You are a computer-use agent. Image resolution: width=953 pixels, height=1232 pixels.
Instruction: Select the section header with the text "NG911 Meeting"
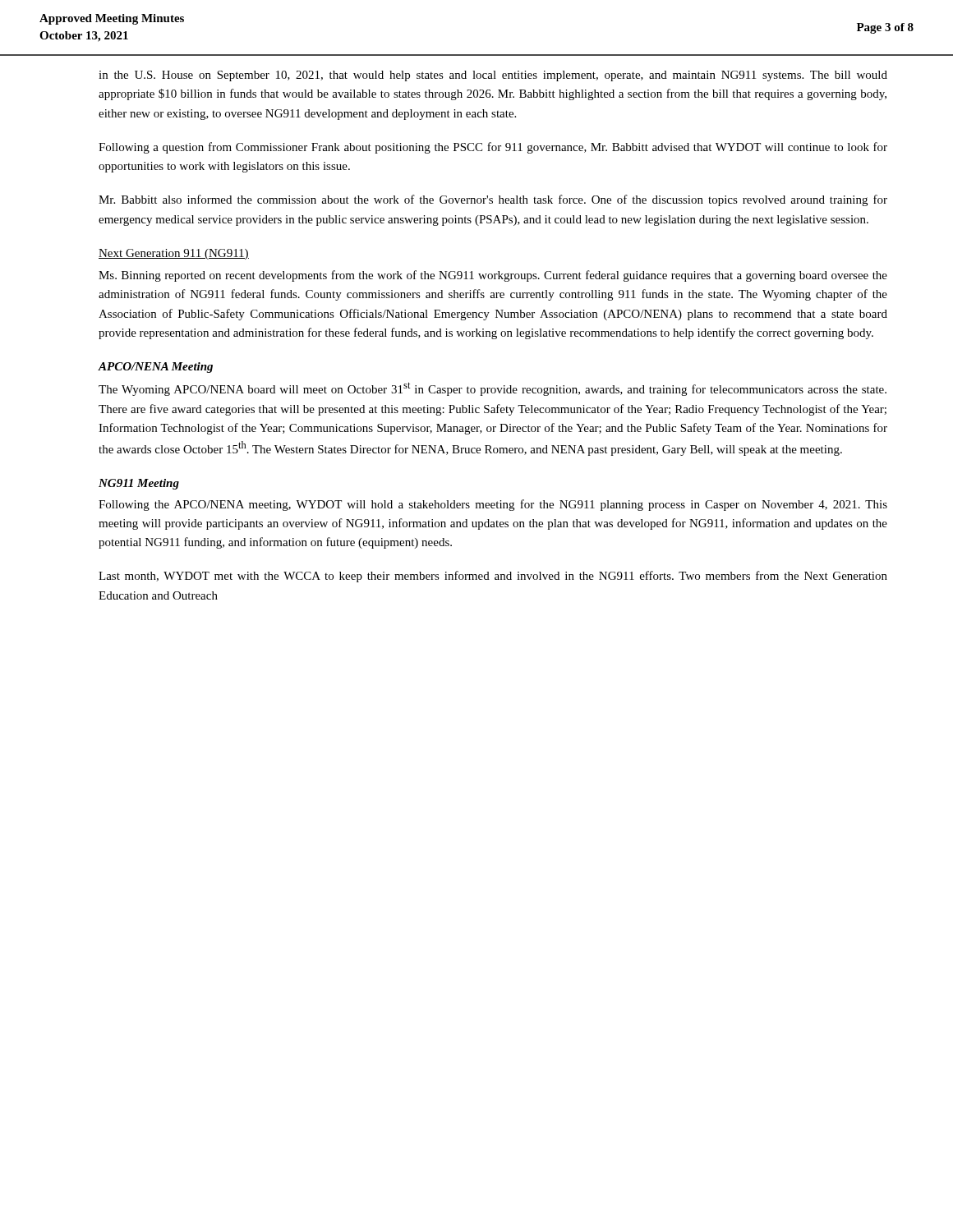click(139, 483)
